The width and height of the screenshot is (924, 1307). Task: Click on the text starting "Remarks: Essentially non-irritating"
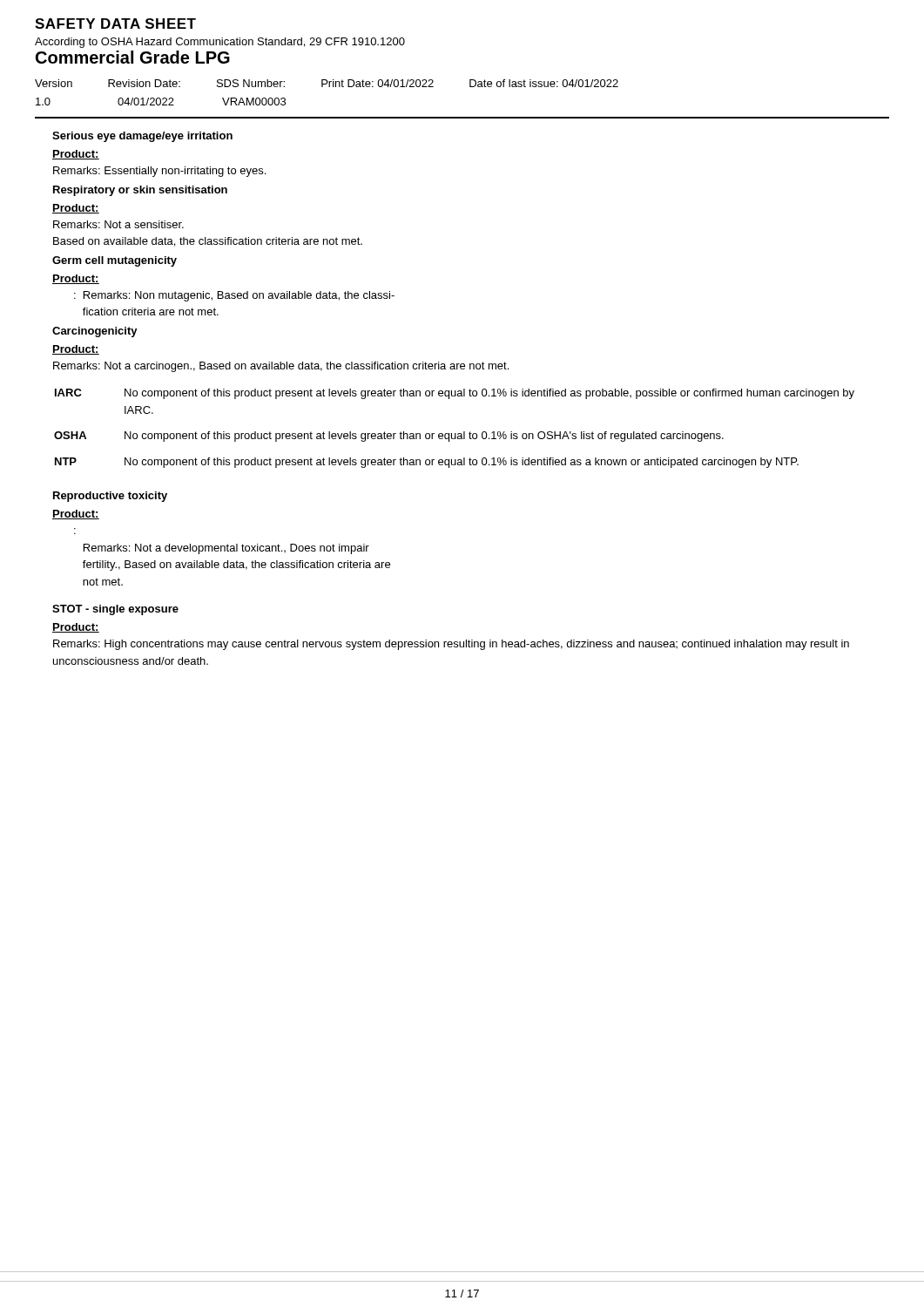click(x=160, y=170)
